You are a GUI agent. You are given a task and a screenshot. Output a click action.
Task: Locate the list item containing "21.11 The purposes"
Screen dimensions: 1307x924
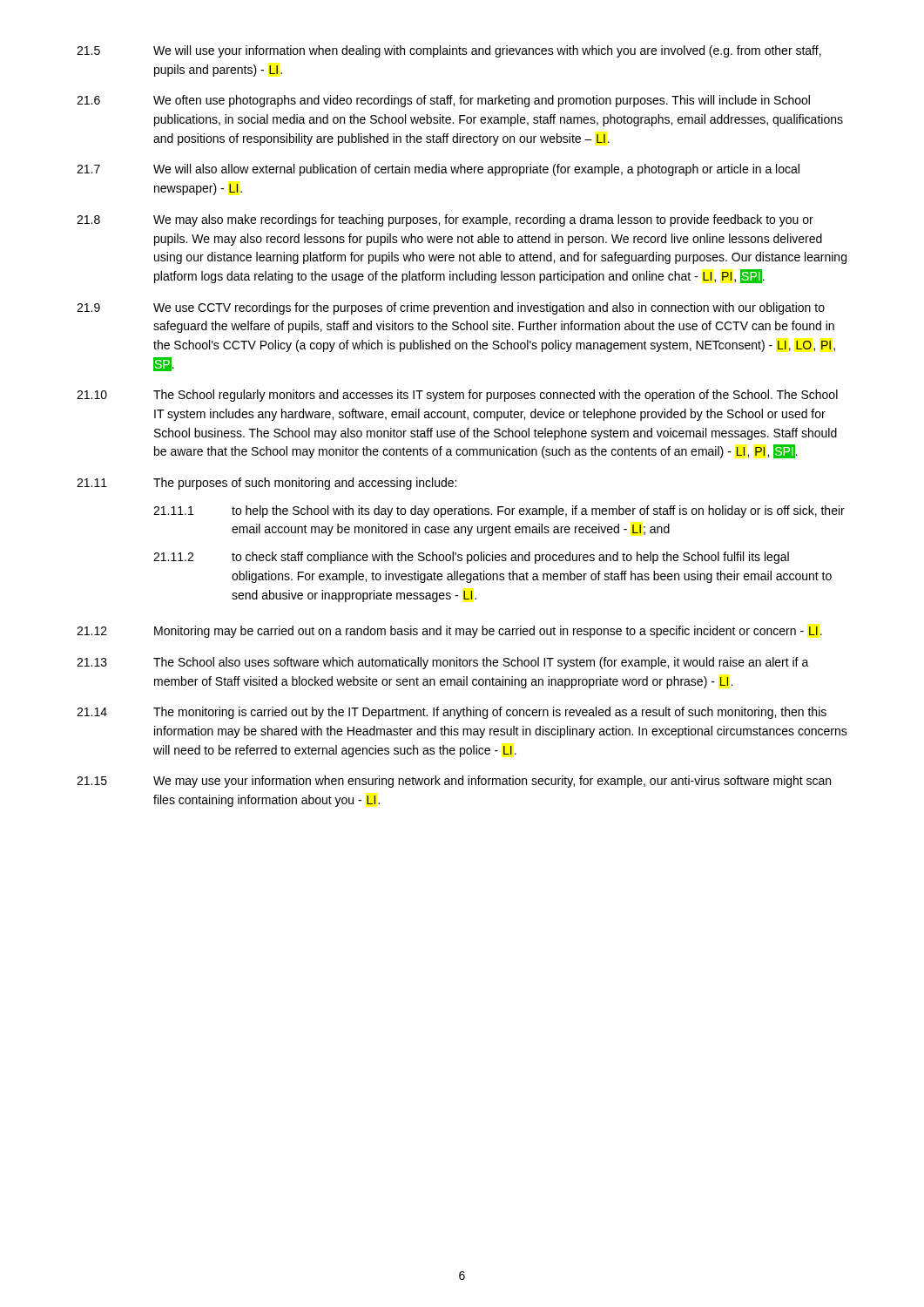[x=462, y=542]
